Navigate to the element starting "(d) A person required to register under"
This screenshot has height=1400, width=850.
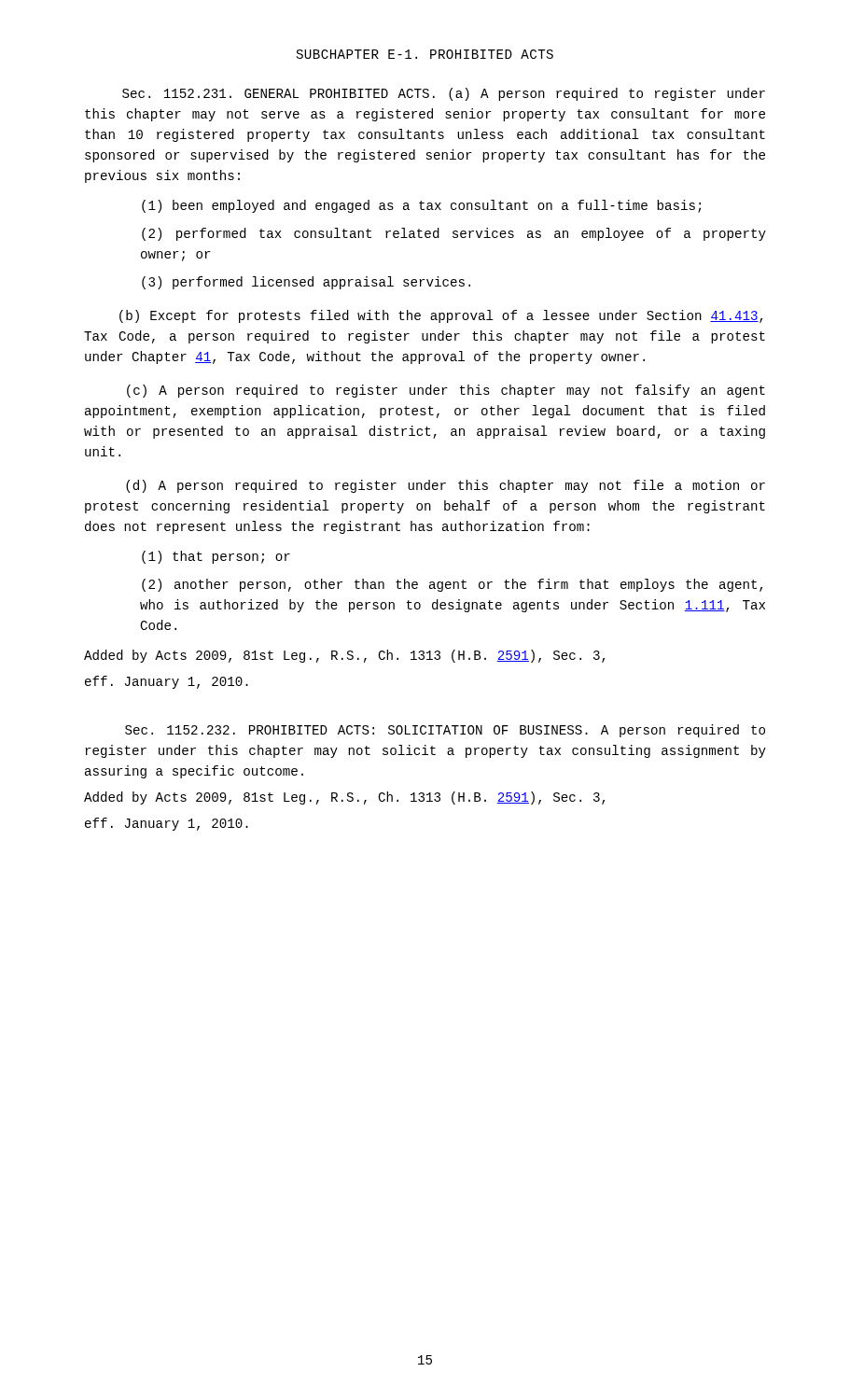click(425, 507)
